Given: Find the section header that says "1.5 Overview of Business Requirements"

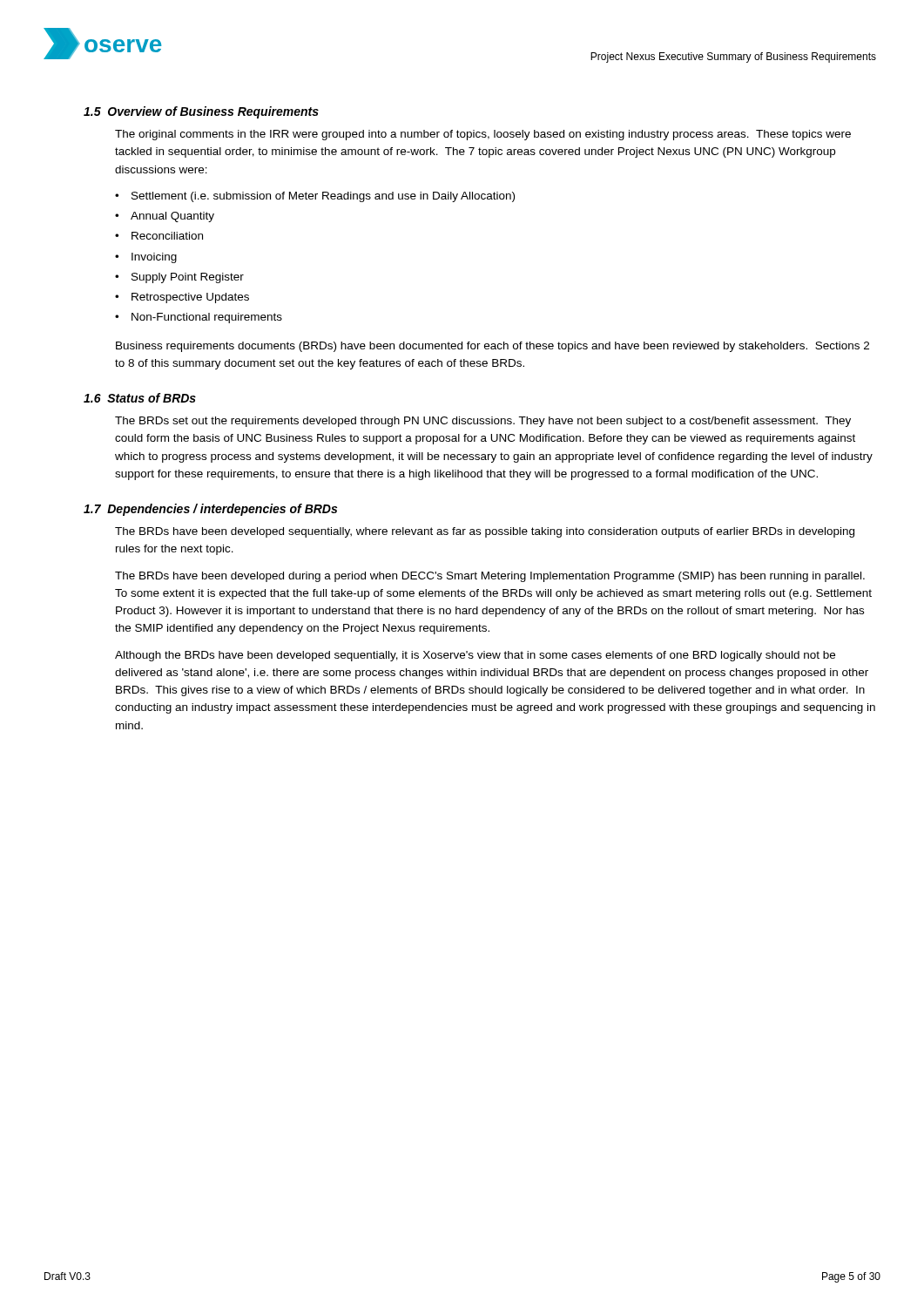Looking at the screenshot, I should pos(201,112).
